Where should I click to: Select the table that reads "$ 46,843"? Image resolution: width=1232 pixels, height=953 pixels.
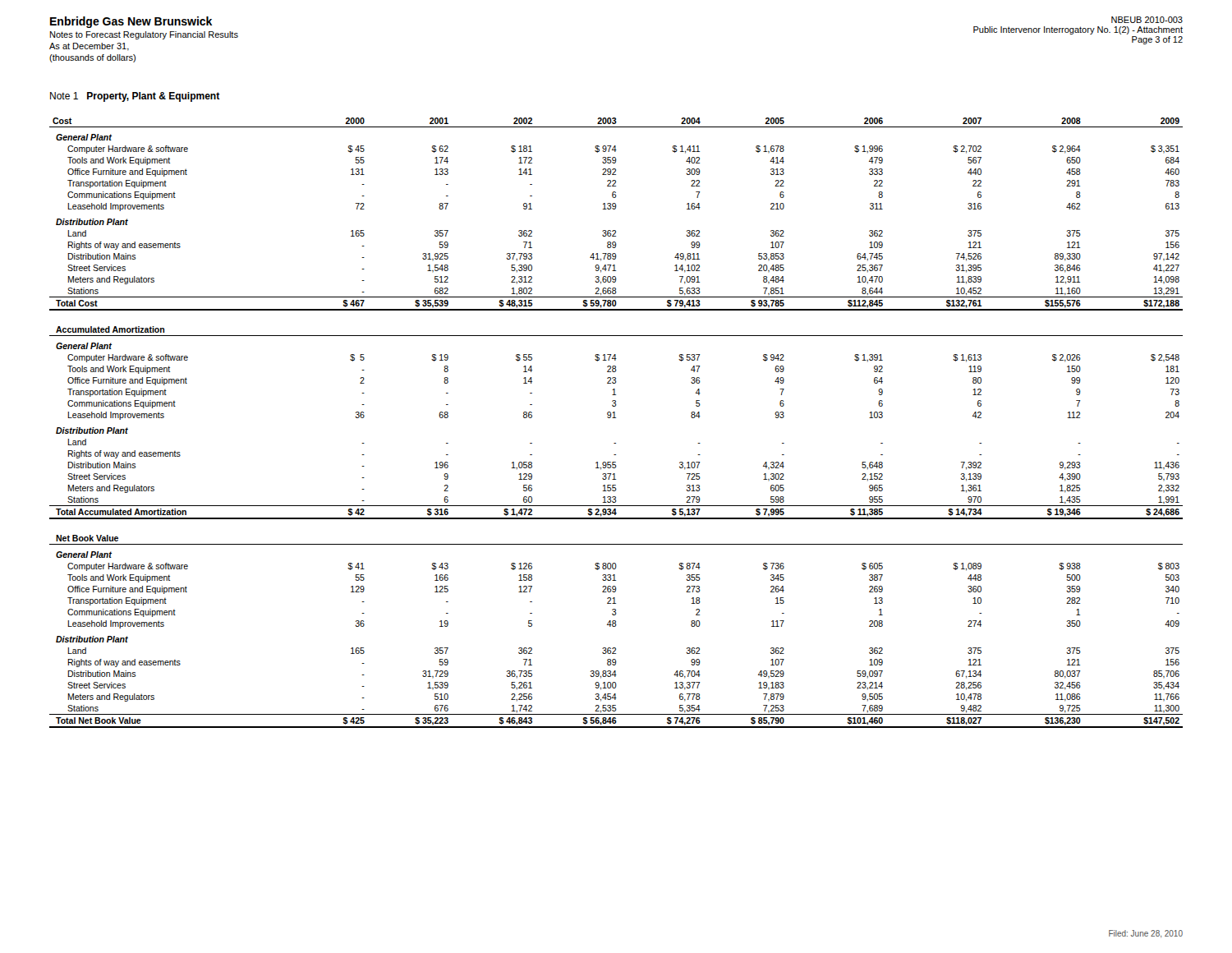coord(616,421)
